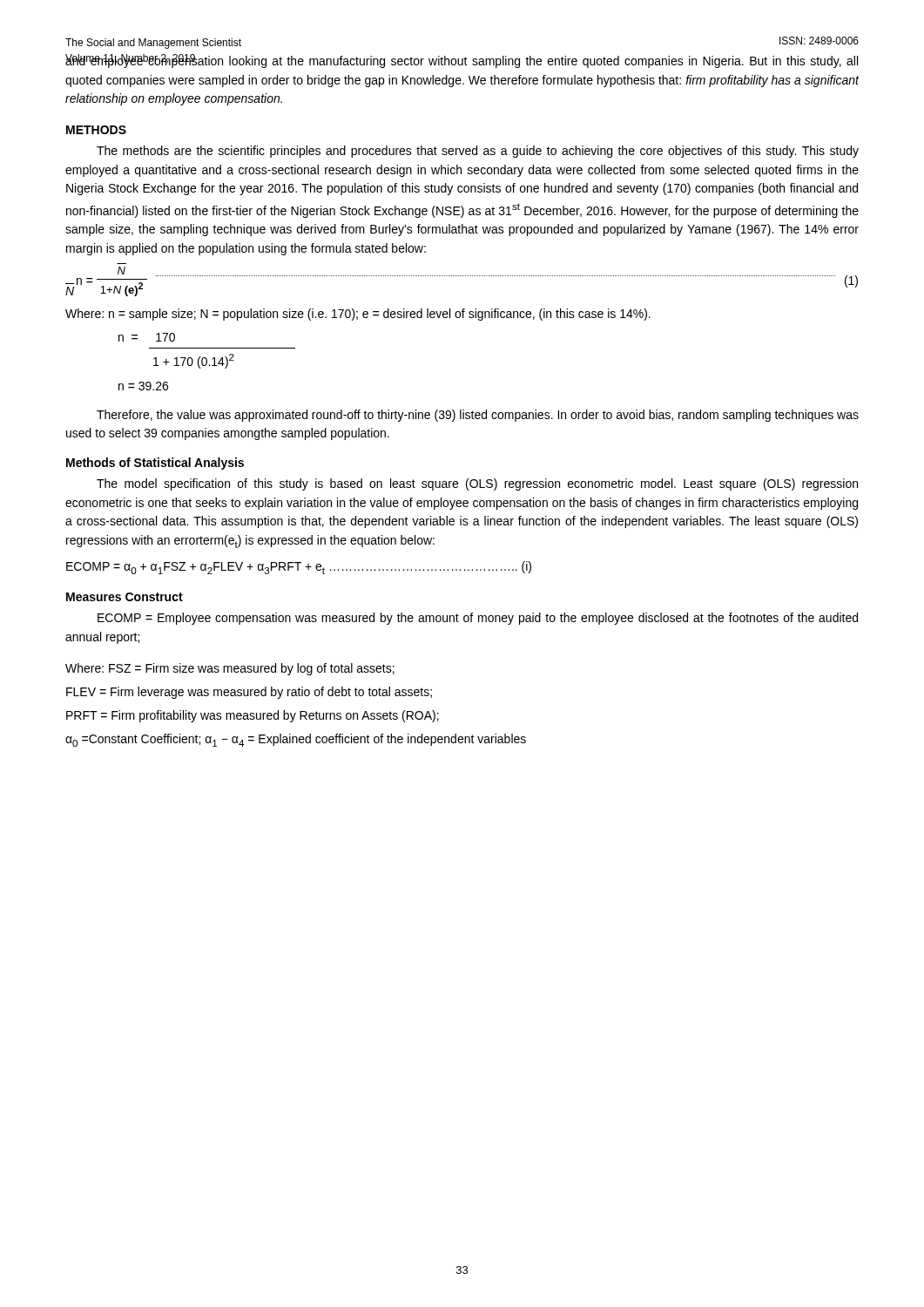Select the list item that reads "α0 =Constant Coefficient; α1 − α4 ="
The width and height of the screenshot is (924, 1307).
click(296, 740)
